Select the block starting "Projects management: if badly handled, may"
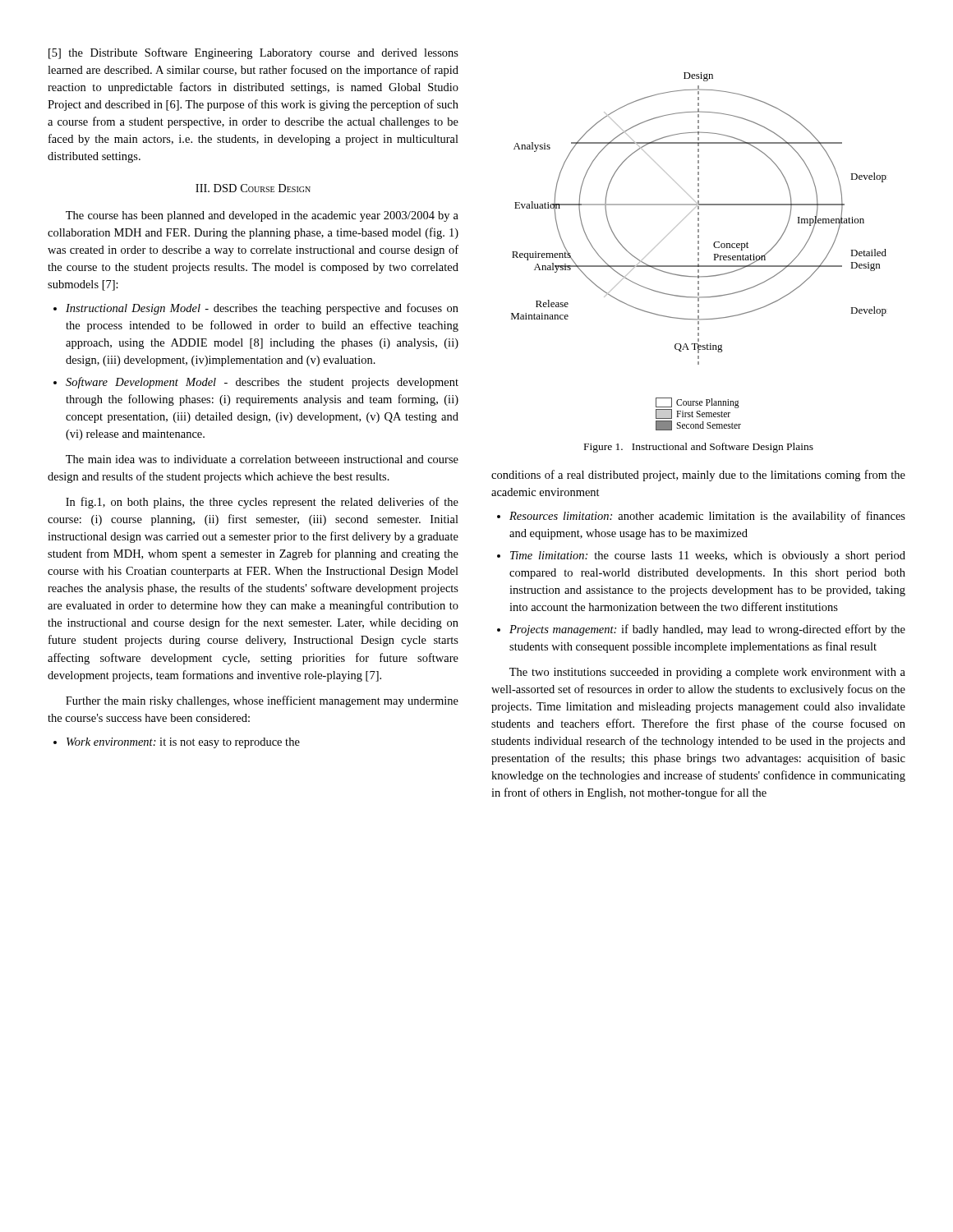 [x=707, y=638]
